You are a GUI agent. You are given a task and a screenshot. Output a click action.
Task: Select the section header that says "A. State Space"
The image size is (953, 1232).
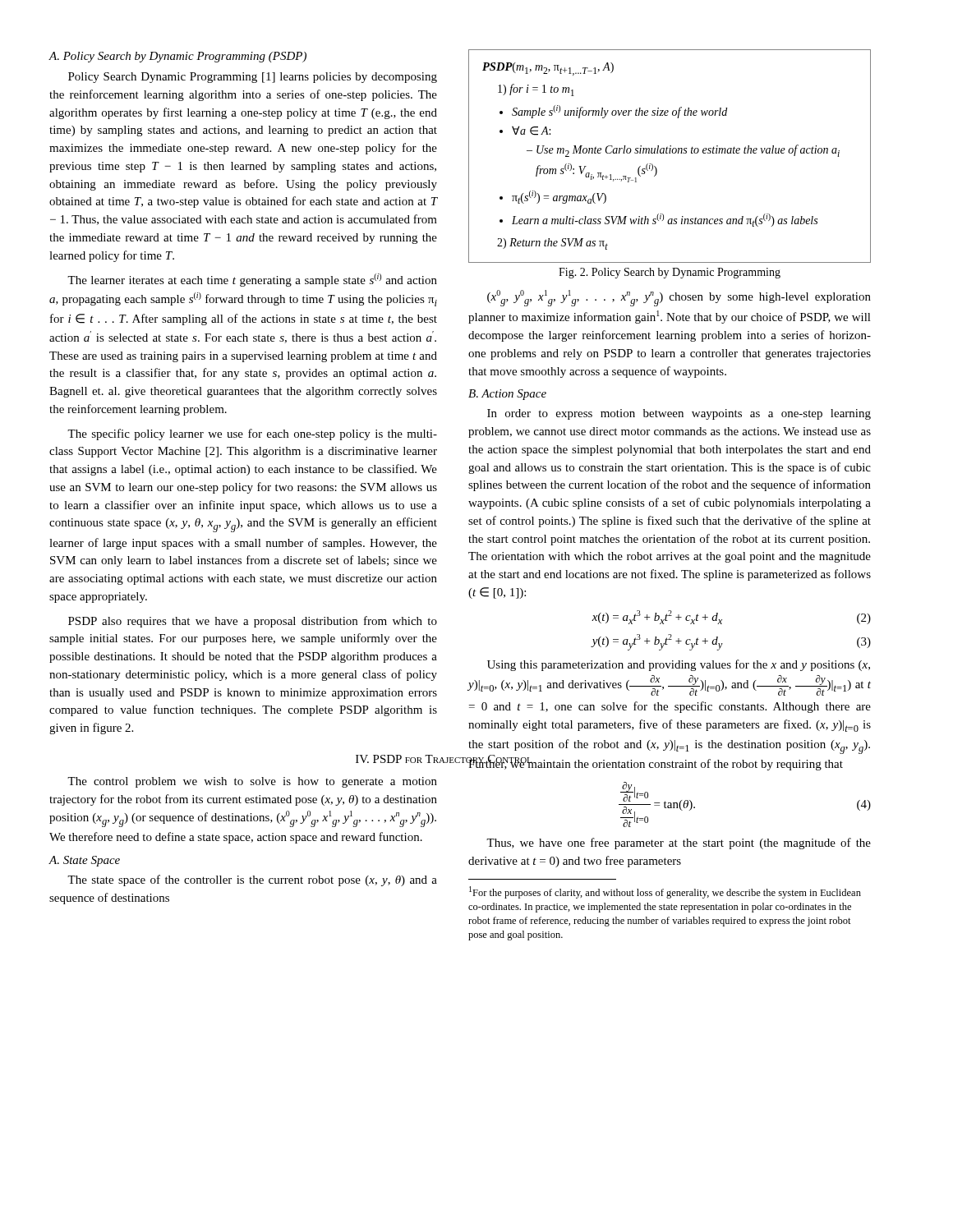point(85,860)
